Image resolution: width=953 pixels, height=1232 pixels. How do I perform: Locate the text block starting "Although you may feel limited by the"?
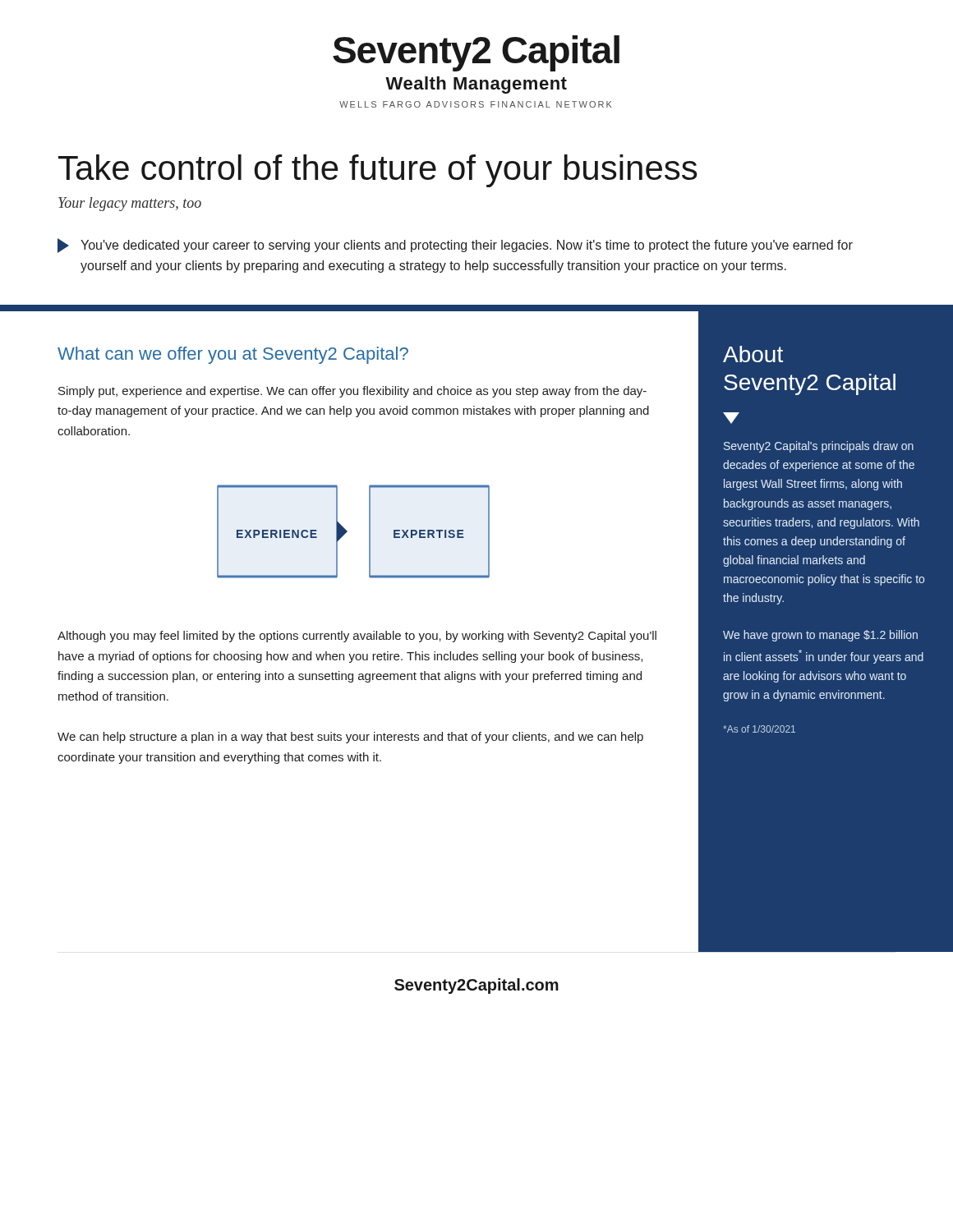[x=357, y=666]
